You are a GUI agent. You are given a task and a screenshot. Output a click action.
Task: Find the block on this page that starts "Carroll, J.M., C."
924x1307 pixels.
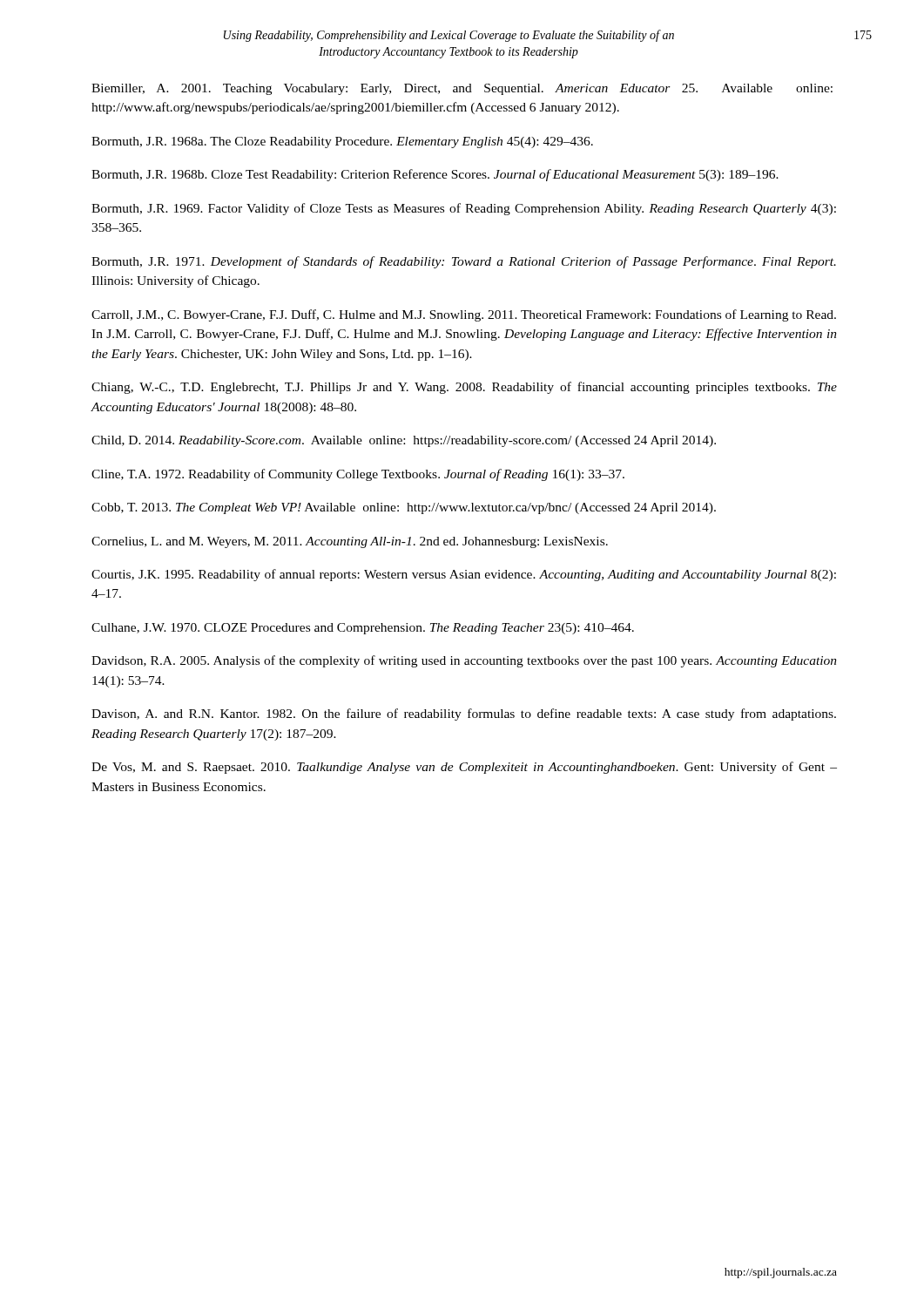tap(464, 334)
